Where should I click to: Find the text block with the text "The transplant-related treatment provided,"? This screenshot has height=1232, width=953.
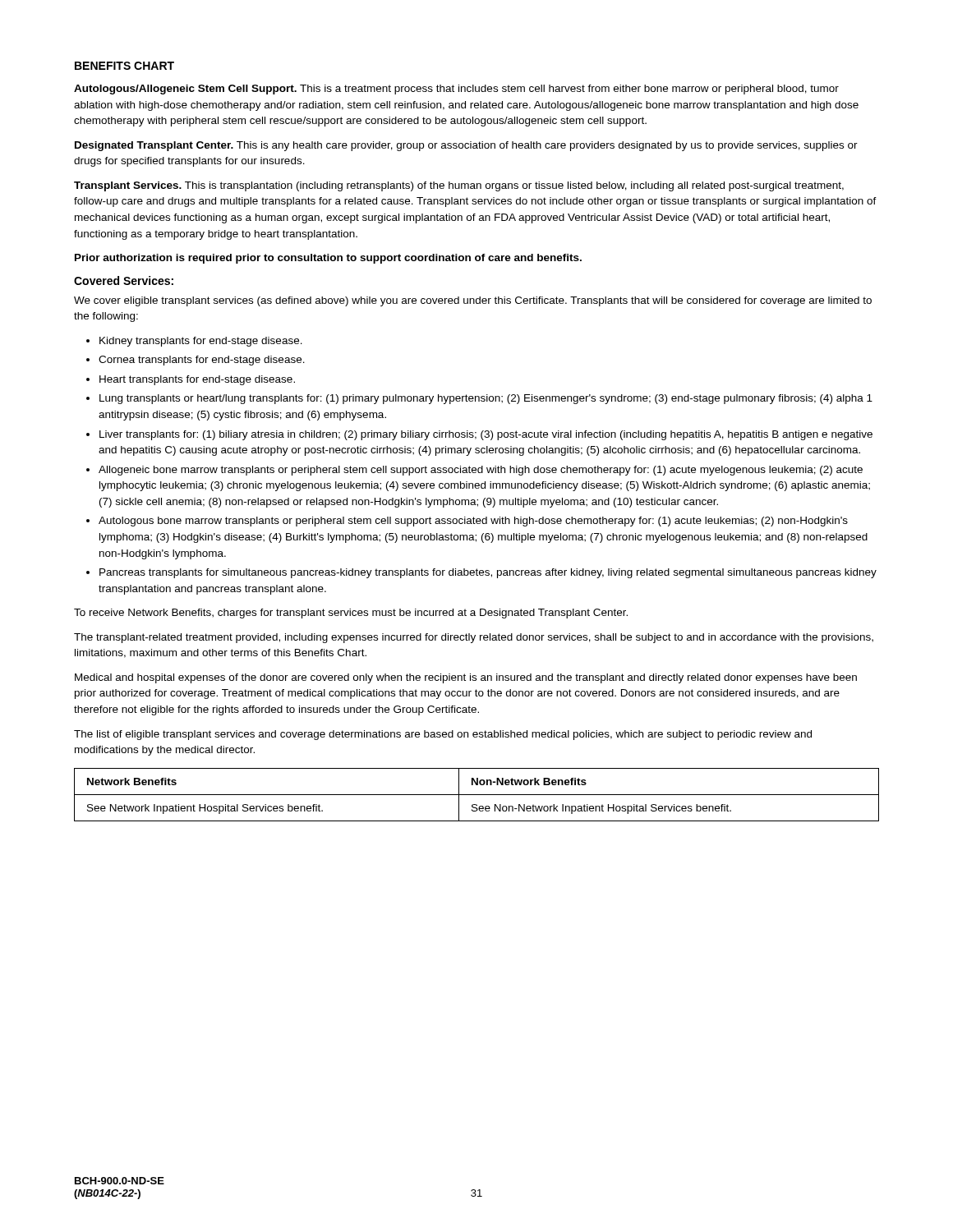click(474, 645)
